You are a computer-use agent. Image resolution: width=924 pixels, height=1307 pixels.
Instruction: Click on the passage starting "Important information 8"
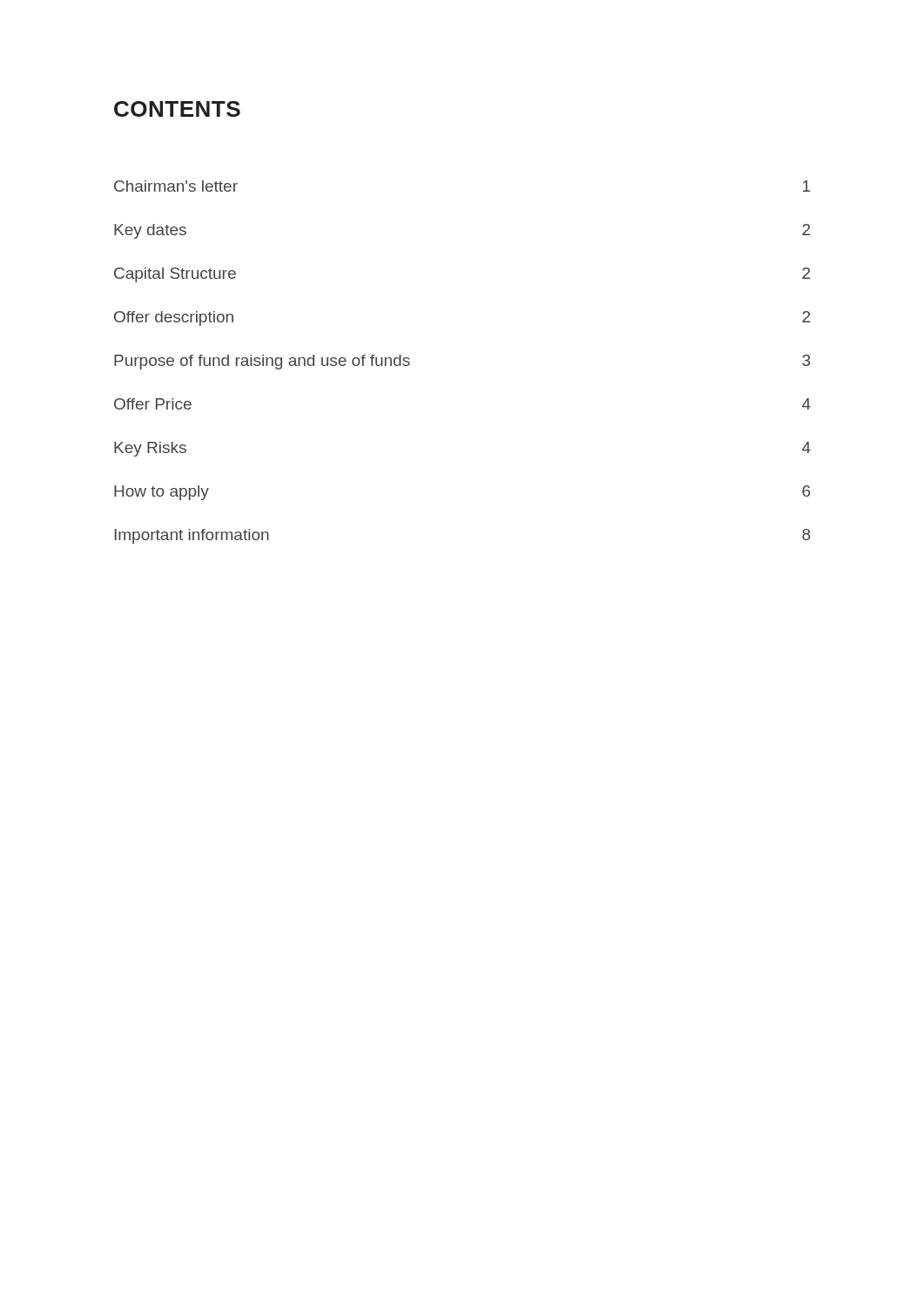pyautogui.click(x=189, y=536)
